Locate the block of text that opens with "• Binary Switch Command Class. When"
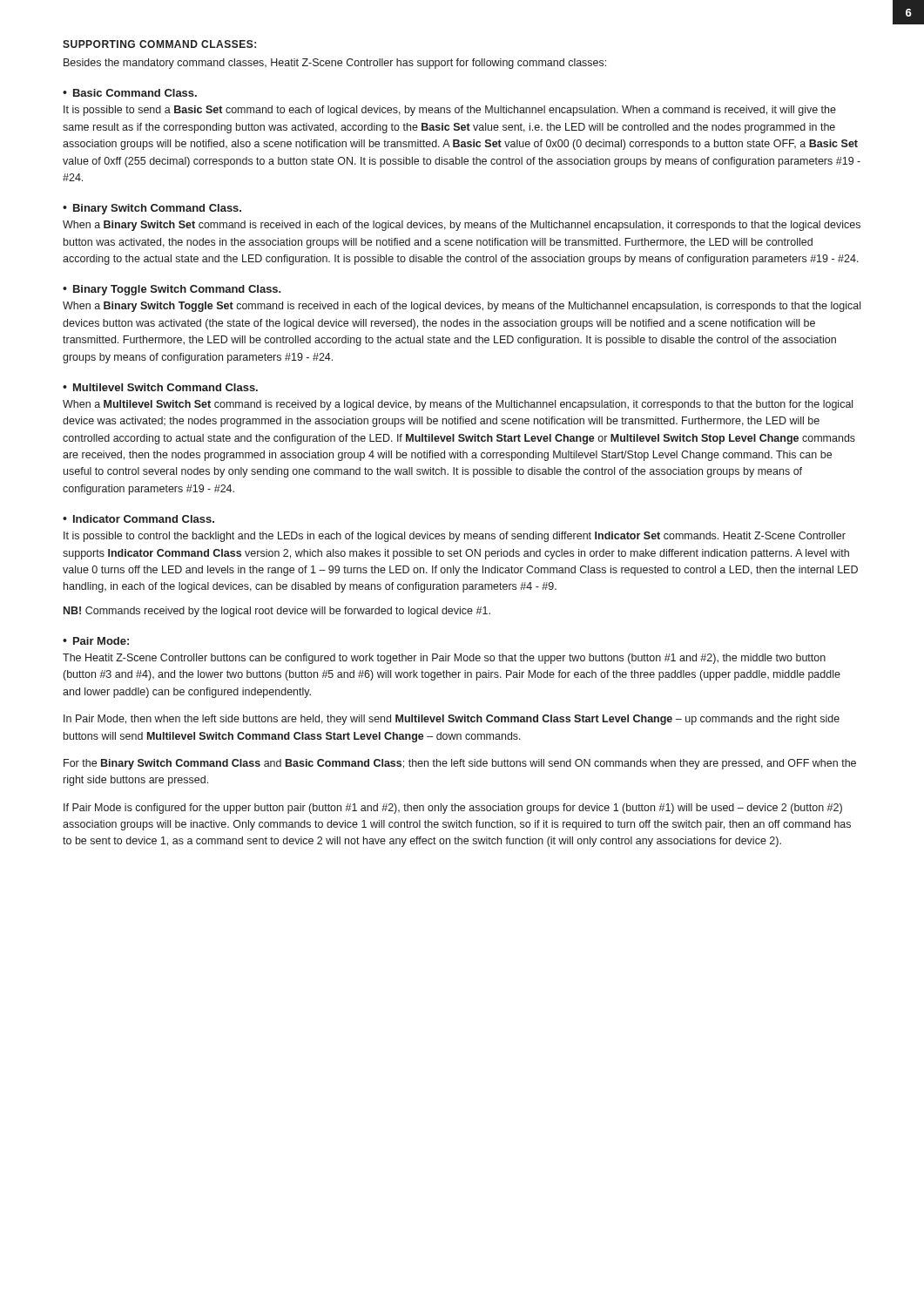This screenshot has width=924, height=1307. pyautogui.click(x=462, y=234)
